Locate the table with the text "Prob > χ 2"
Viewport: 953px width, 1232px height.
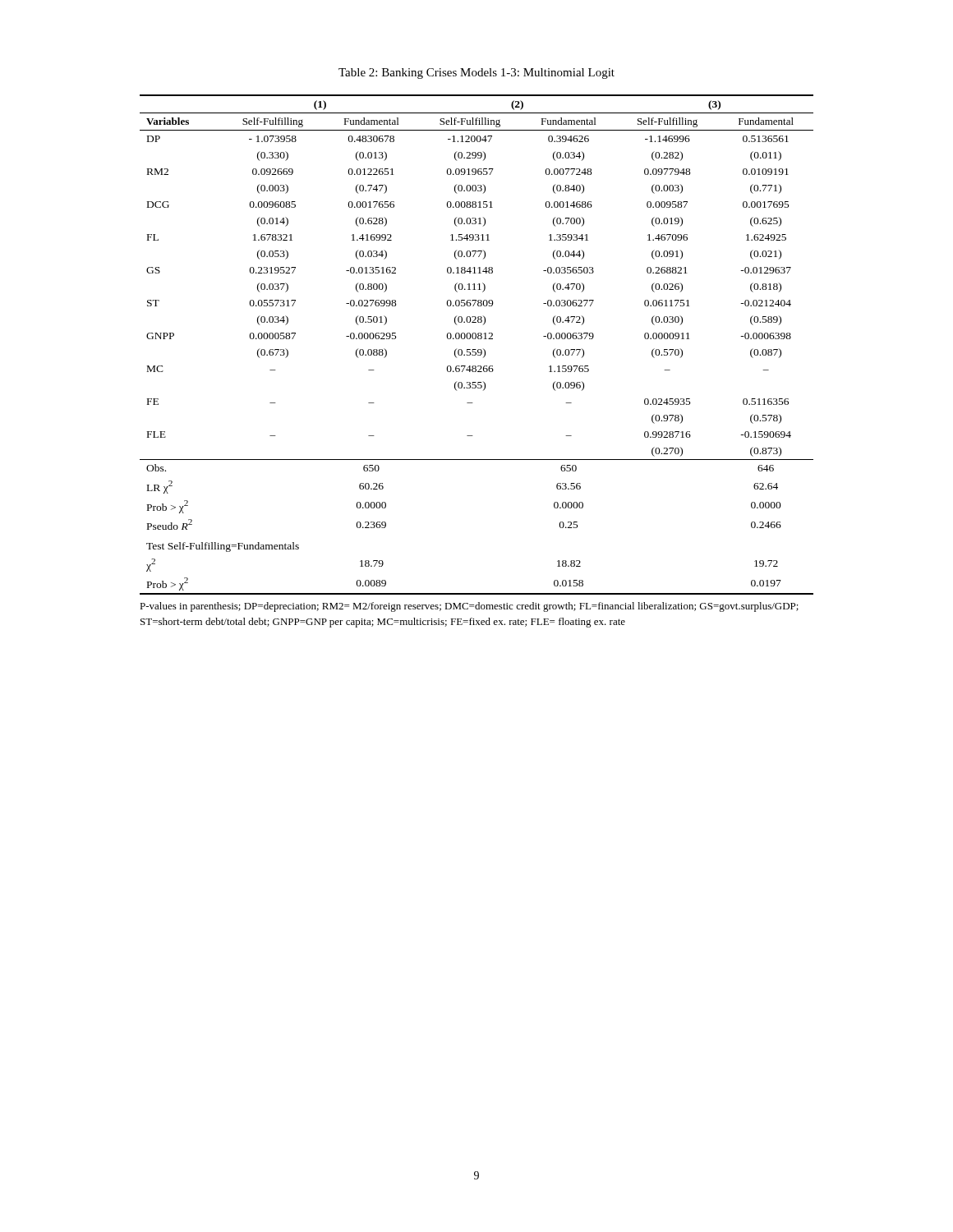click(476, 362)
